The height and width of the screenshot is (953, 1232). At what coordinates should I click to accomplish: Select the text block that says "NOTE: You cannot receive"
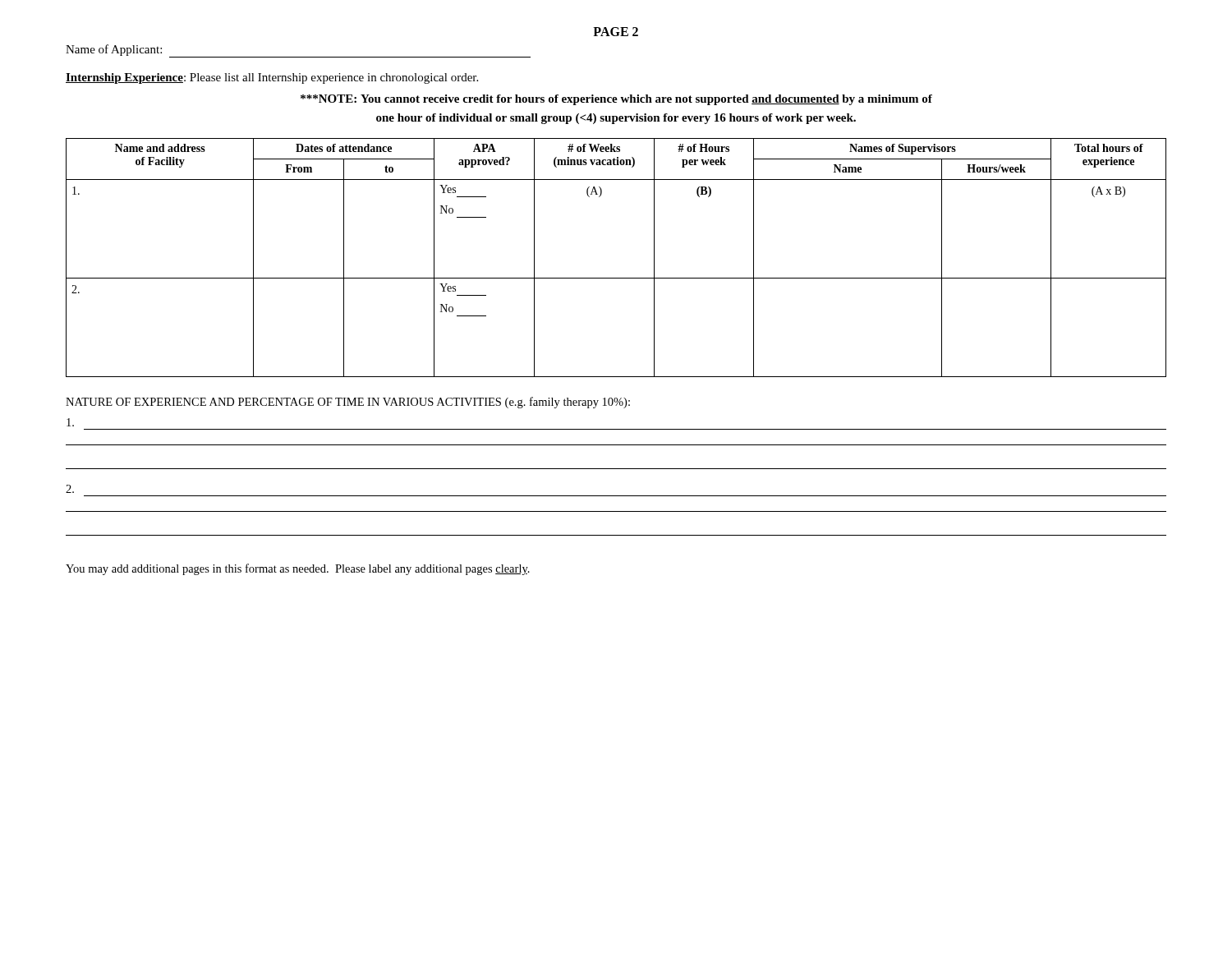click(616, 108)
